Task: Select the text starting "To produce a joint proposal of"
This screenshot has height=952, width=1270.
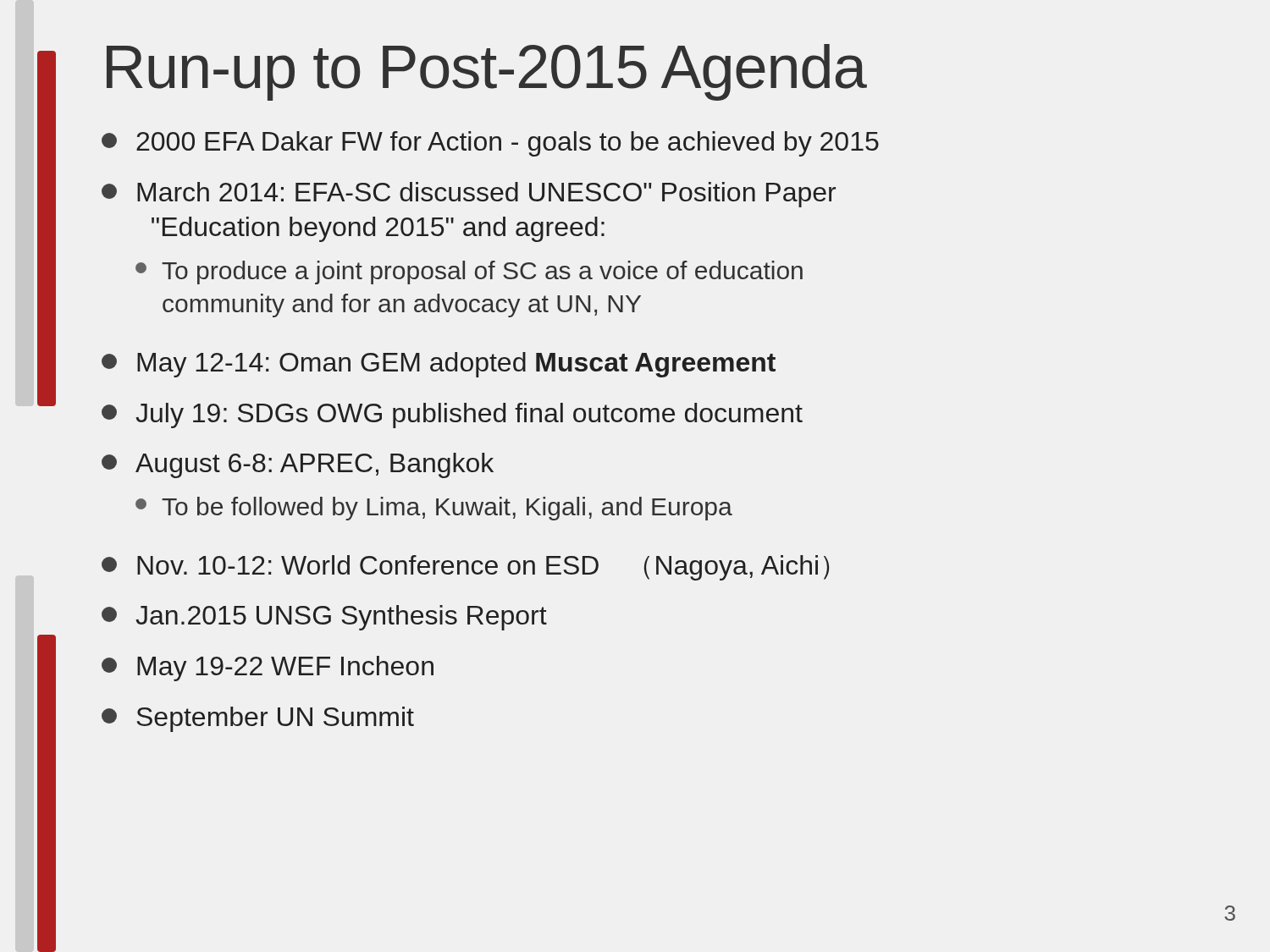Action: (470, 287)
